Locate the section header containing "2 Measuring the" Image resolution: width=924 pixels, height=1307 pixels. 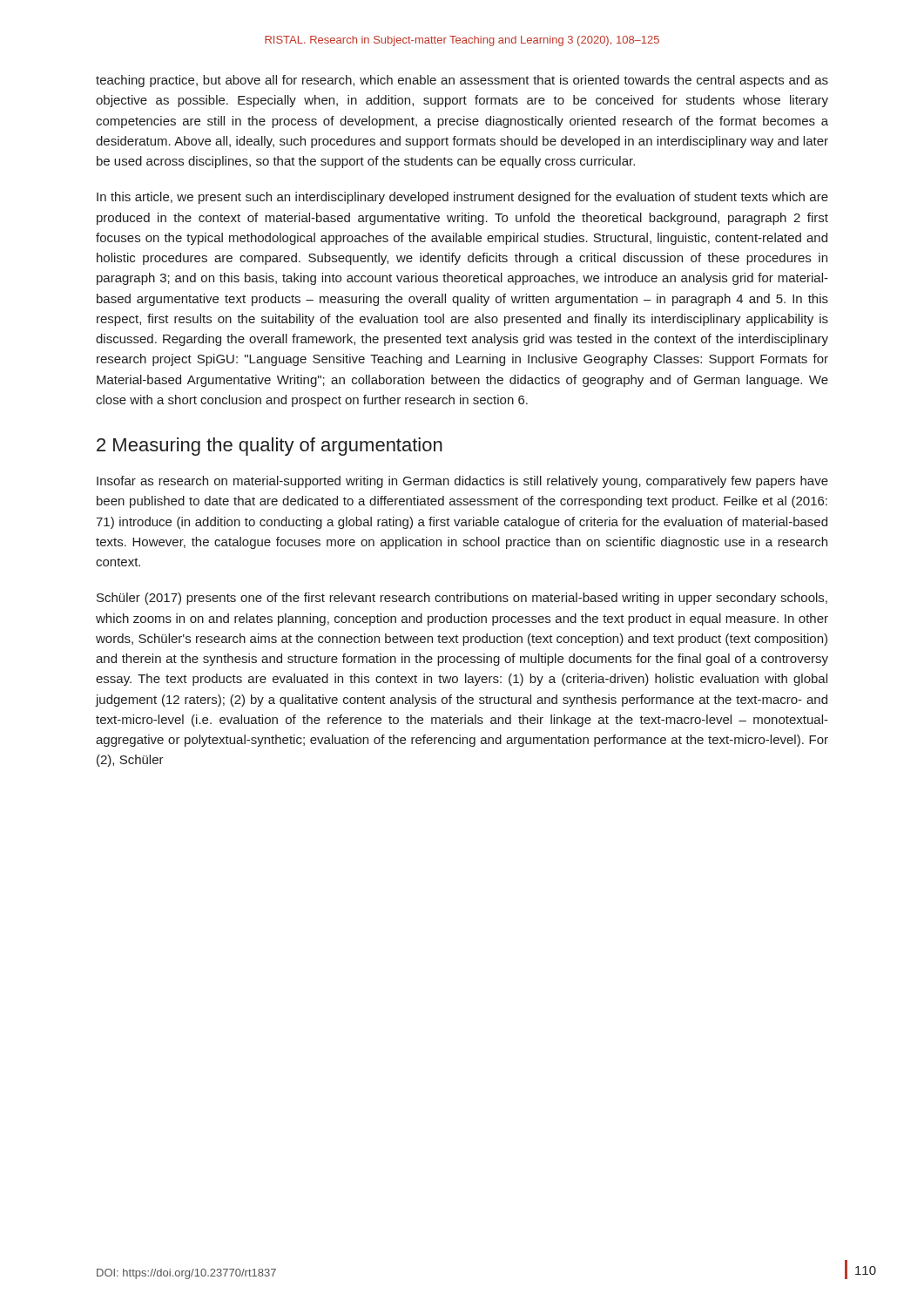[x=269, y=445]
